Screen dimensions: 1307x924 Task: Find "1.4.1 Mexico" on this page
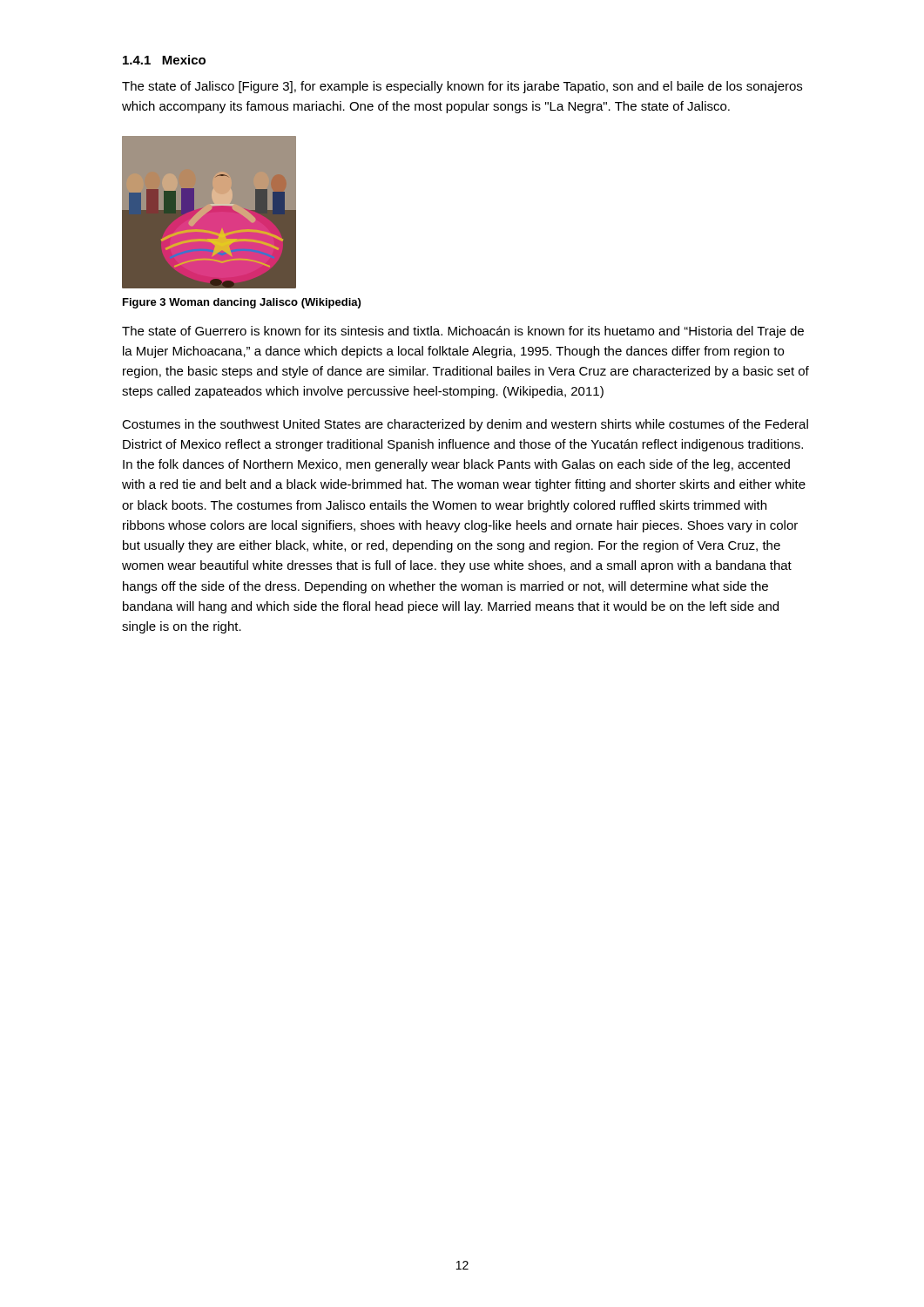(164, 60)
